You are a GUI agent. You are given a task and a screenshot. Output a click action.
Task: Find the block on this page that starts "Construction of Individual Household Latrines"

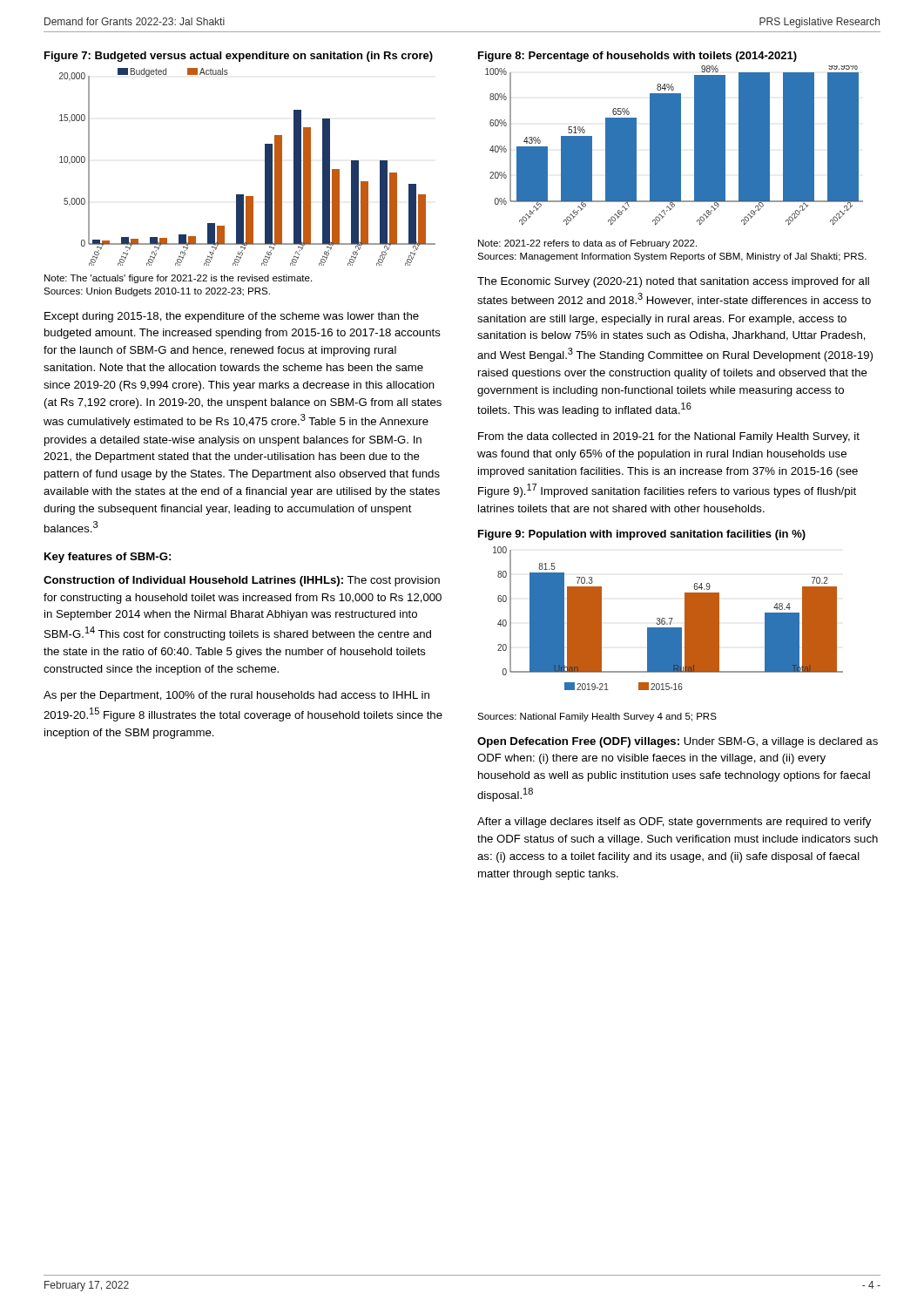tap(243, 624)
